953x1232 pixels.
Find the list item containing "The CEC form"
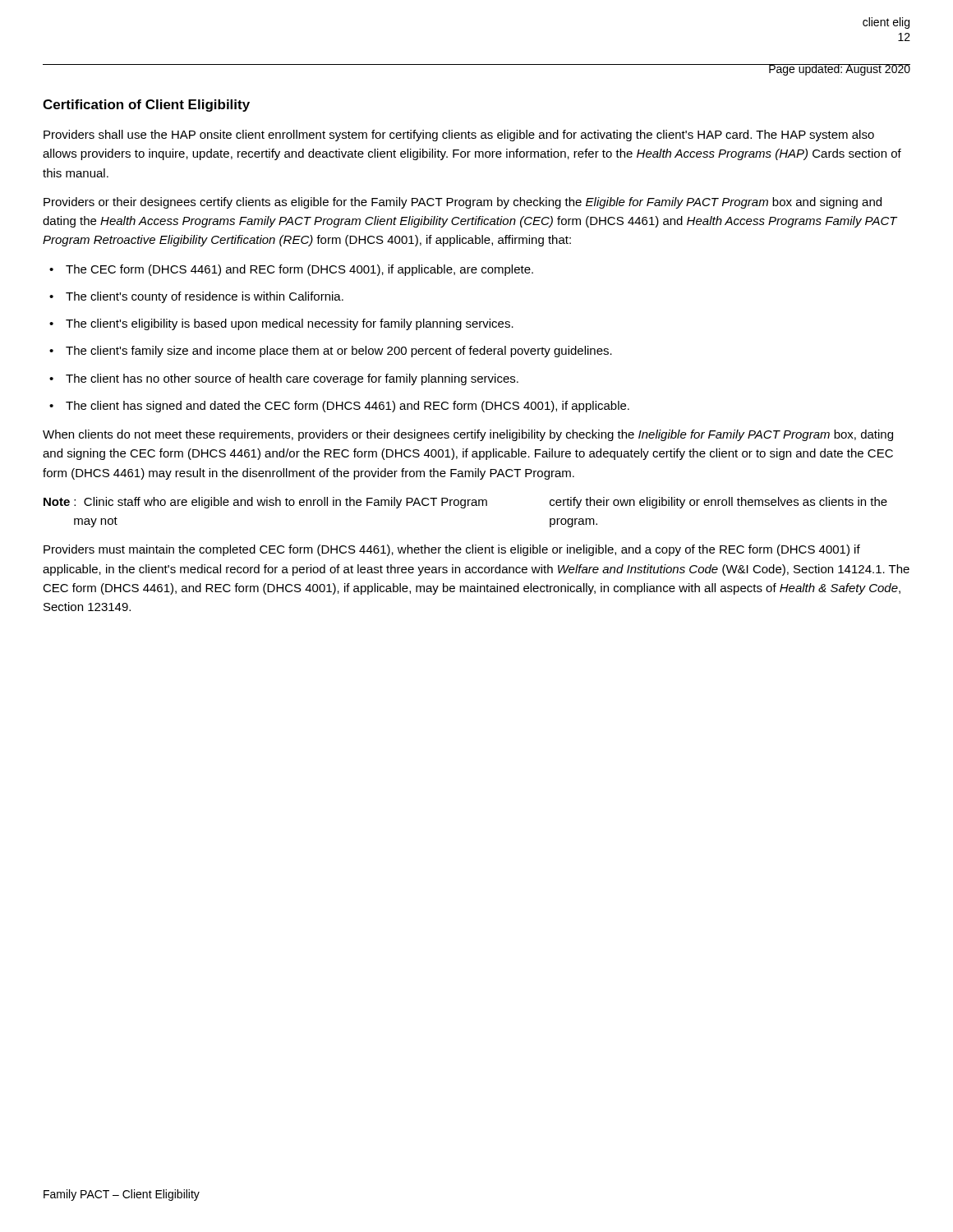click(x=300, y=269)
